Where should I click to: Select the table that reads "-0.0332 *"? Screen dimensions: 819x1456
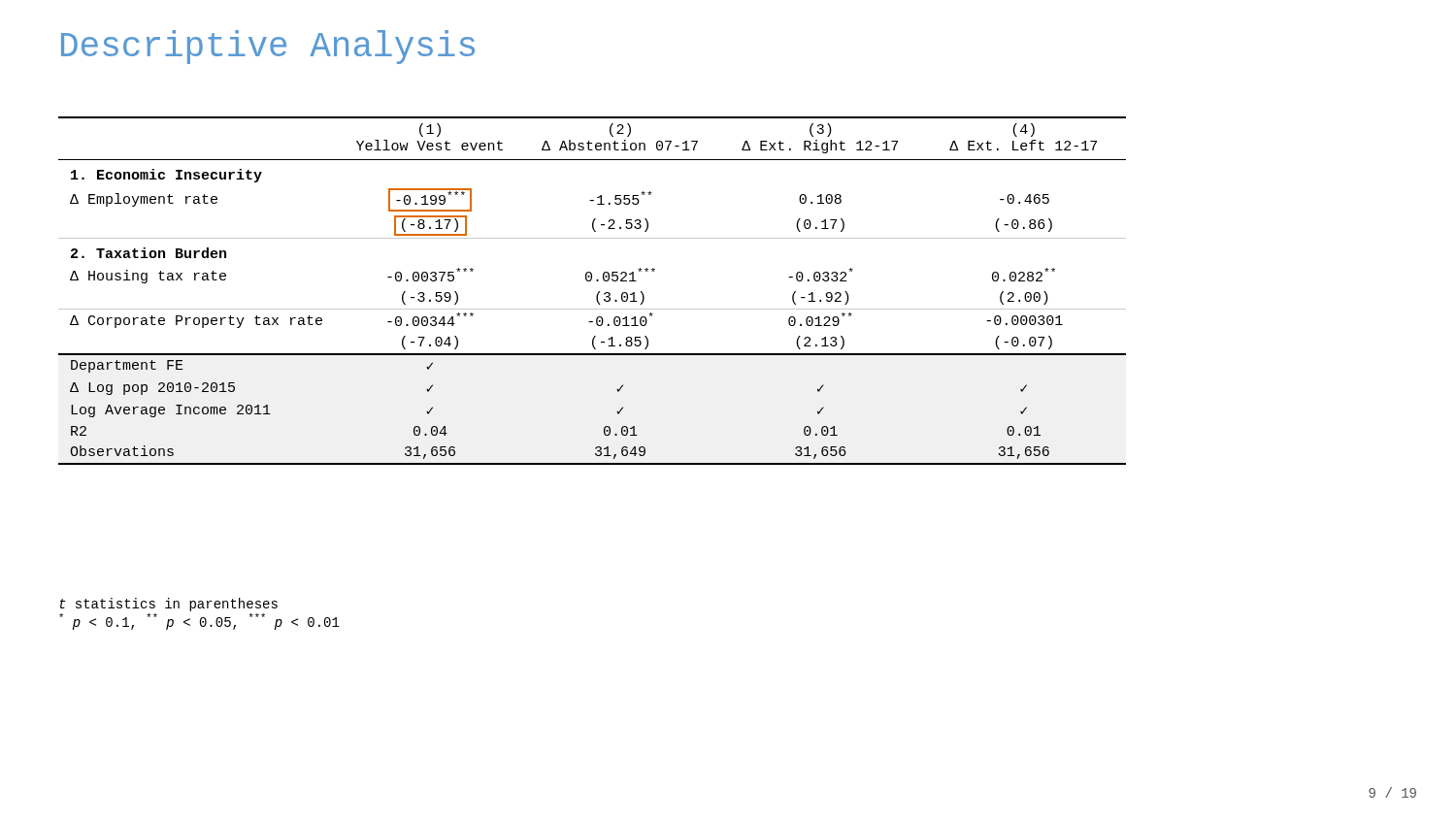tap(728, 291)
